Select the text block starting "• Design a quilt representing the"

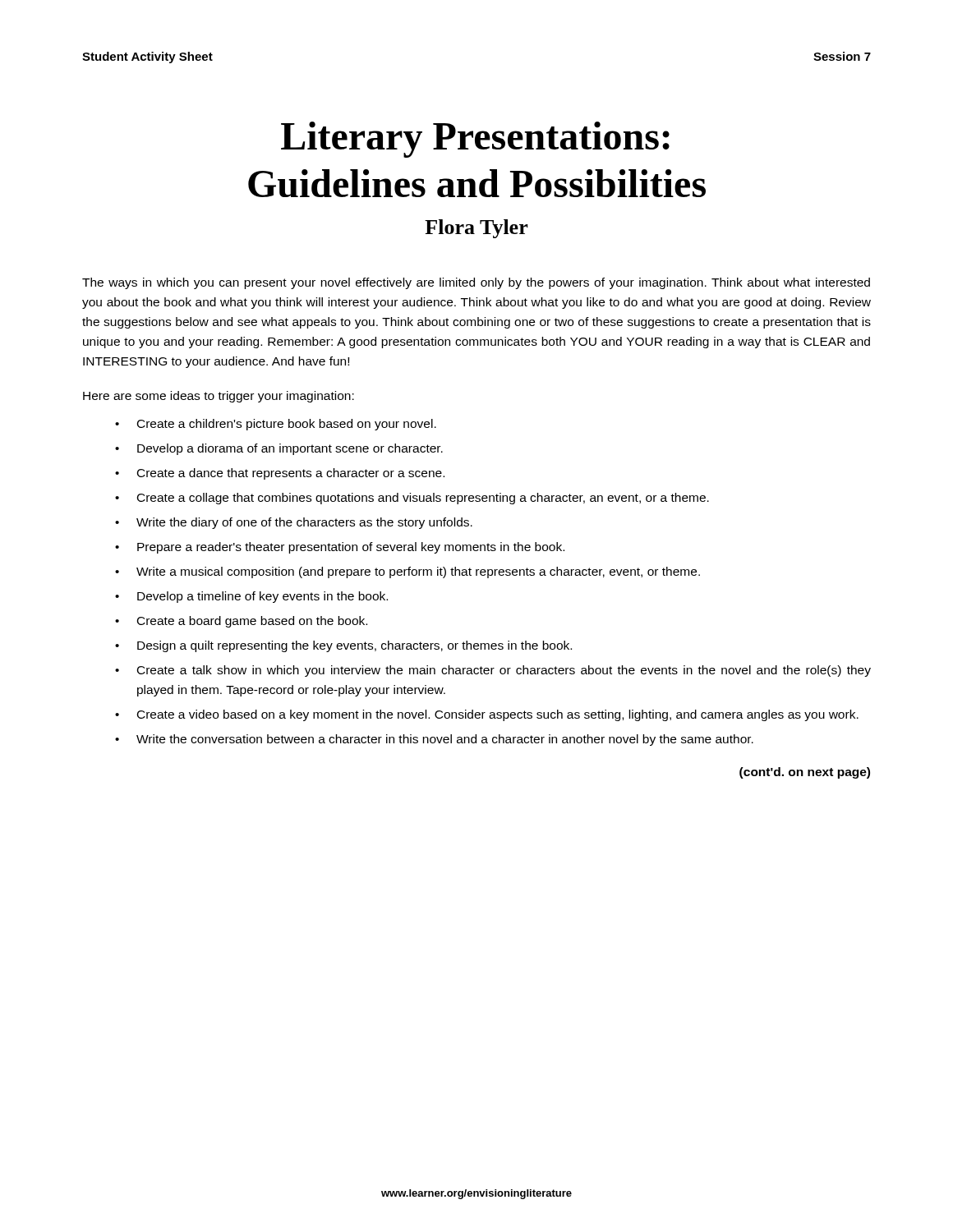[493, 646]
